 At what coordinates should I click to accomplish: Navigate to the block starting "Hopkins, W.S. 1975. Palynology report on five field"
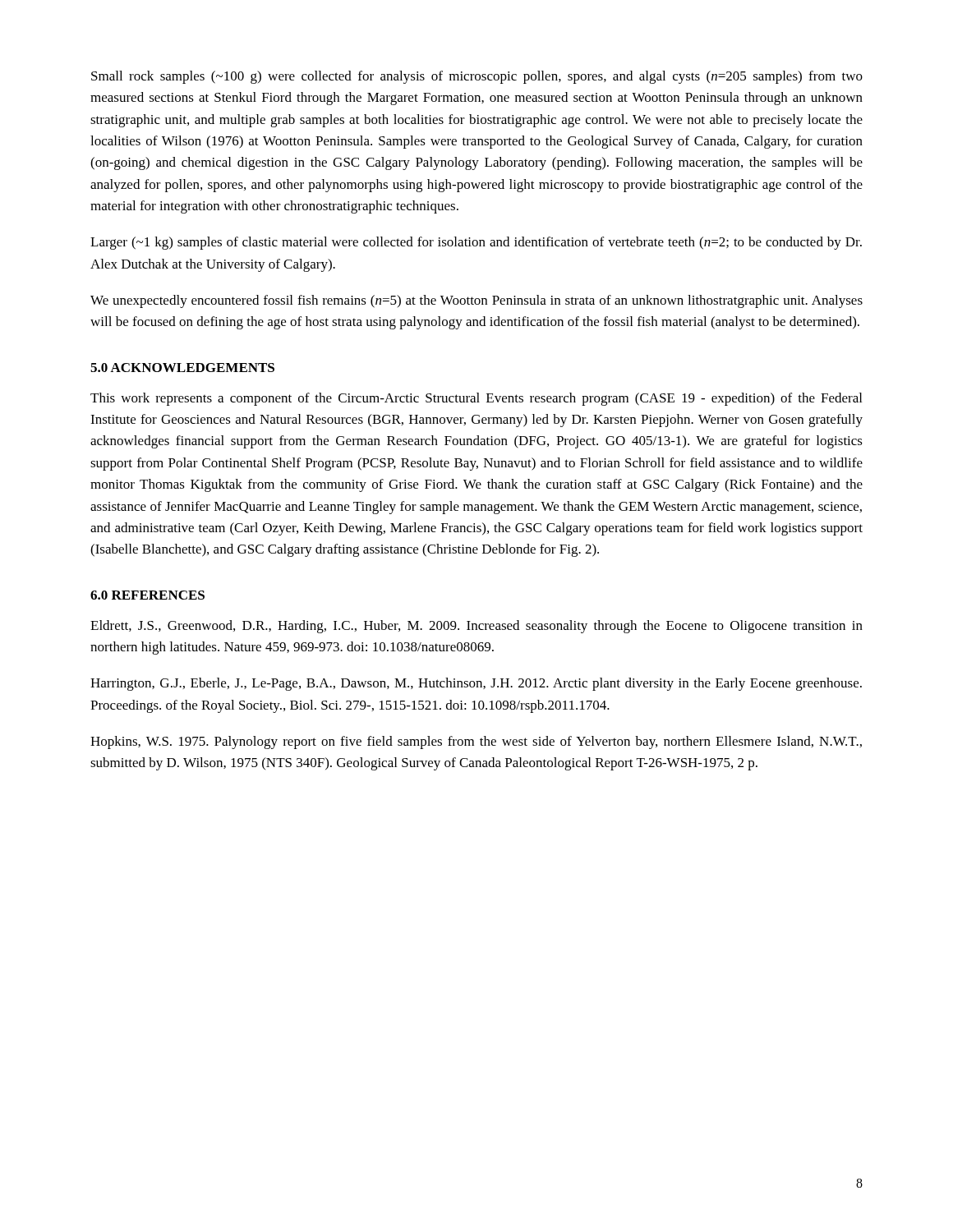pyautogui.click(x=476, y=752)
